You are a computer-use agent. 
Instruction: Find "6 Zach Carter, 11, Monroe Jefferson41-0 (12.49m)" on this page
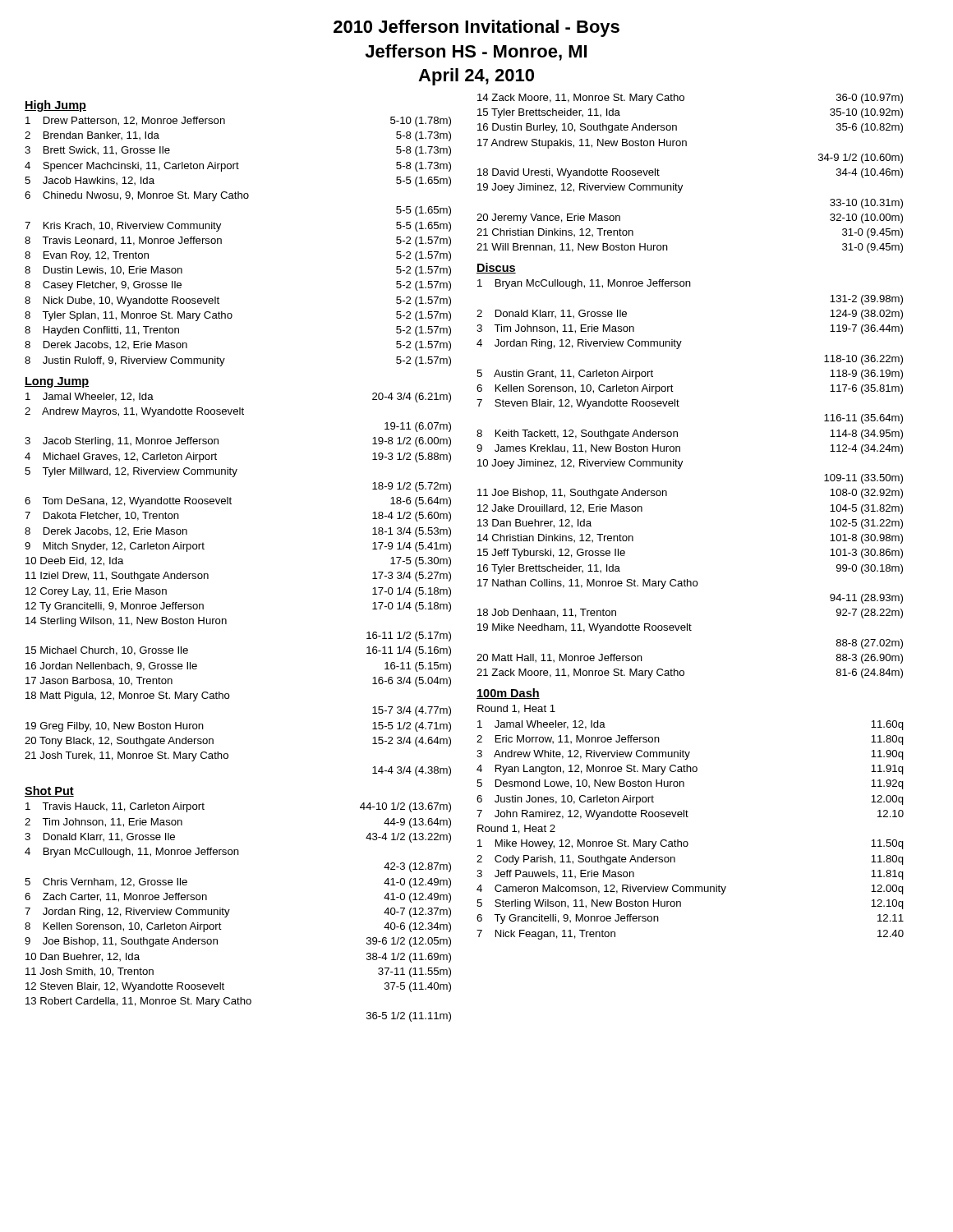(x=128, y=898)
